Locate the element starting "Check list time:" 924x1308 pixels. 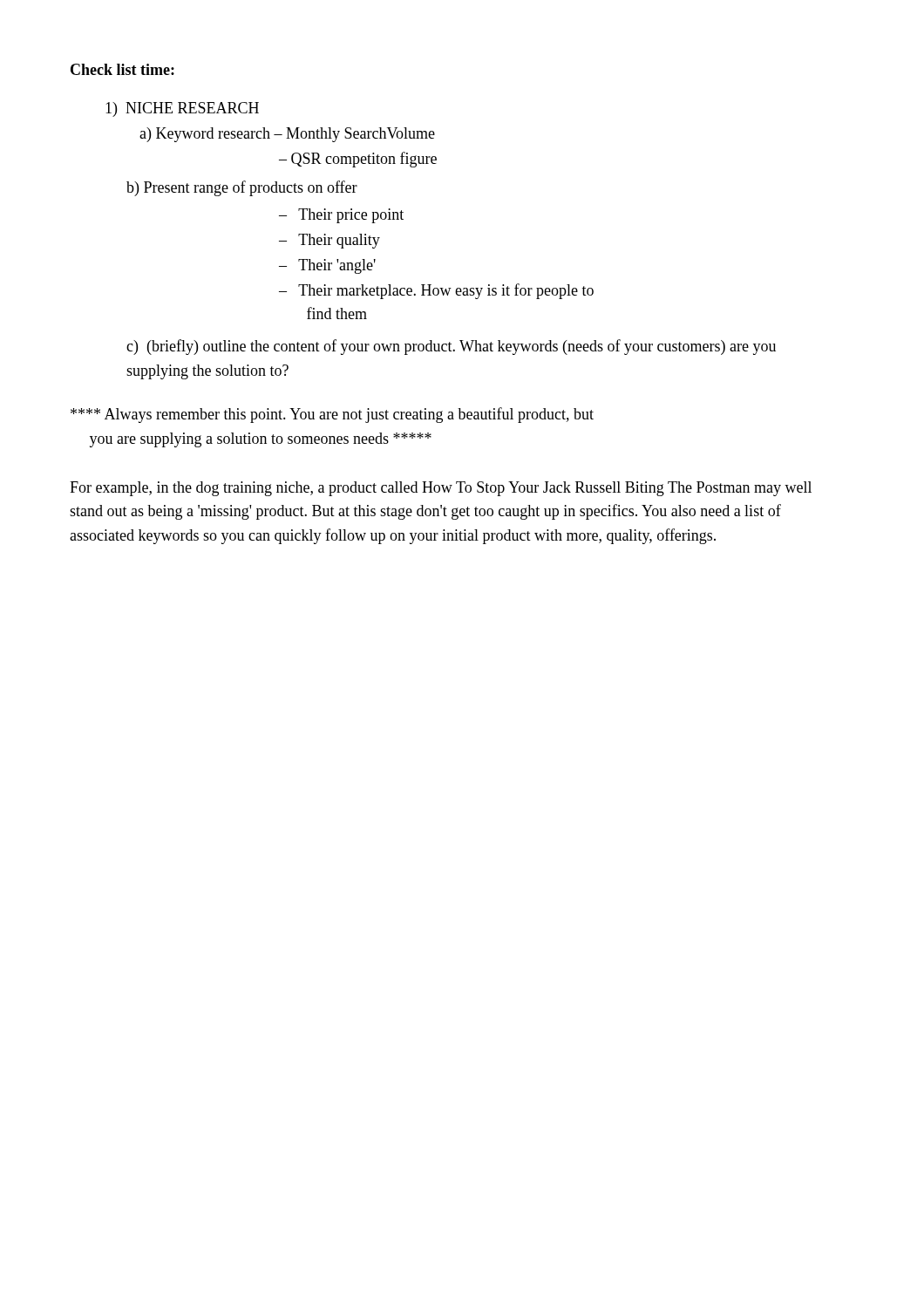(122, 70)
